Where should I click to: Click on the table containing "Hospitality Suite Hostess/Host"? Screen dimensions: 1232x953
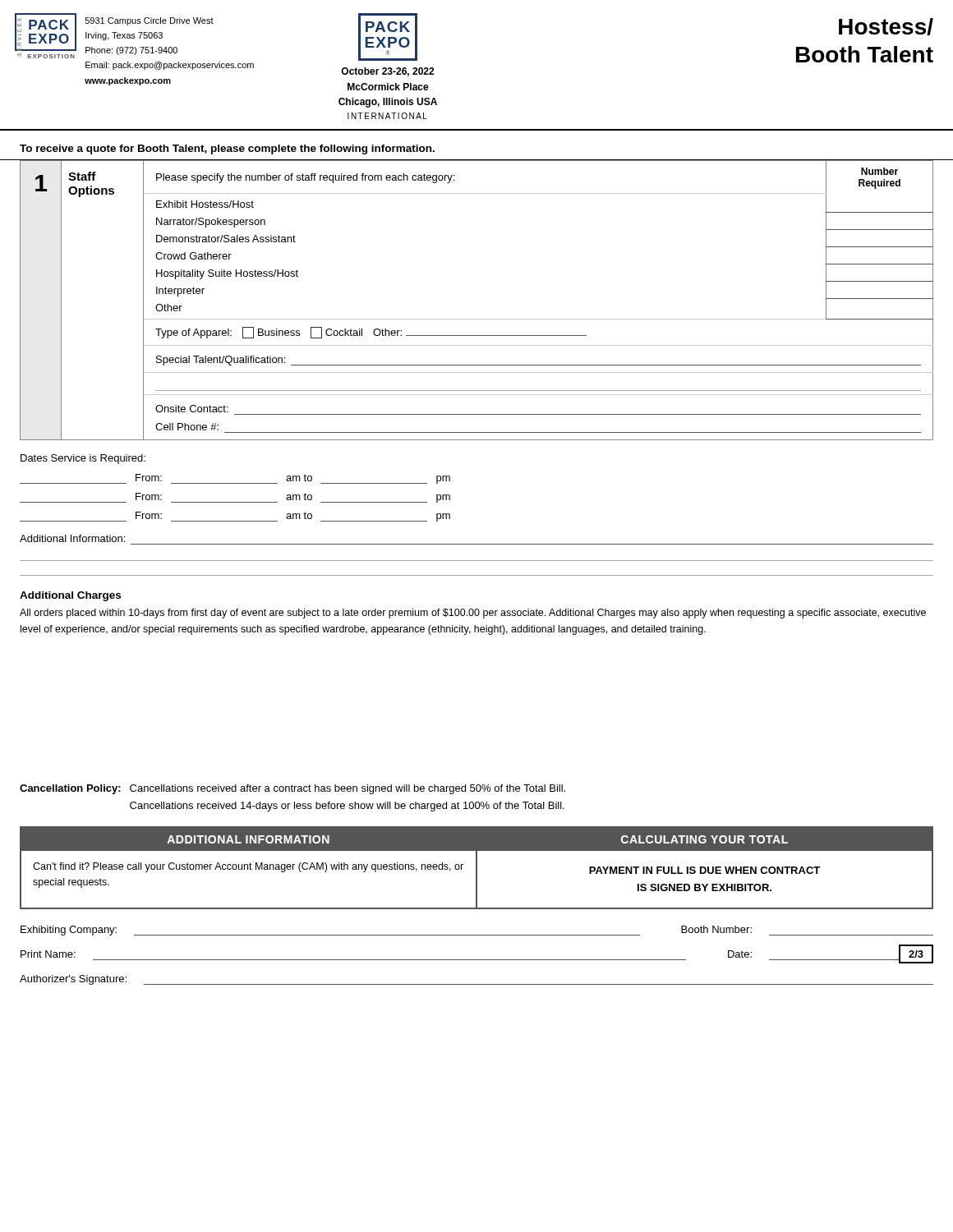coord(476,300)
